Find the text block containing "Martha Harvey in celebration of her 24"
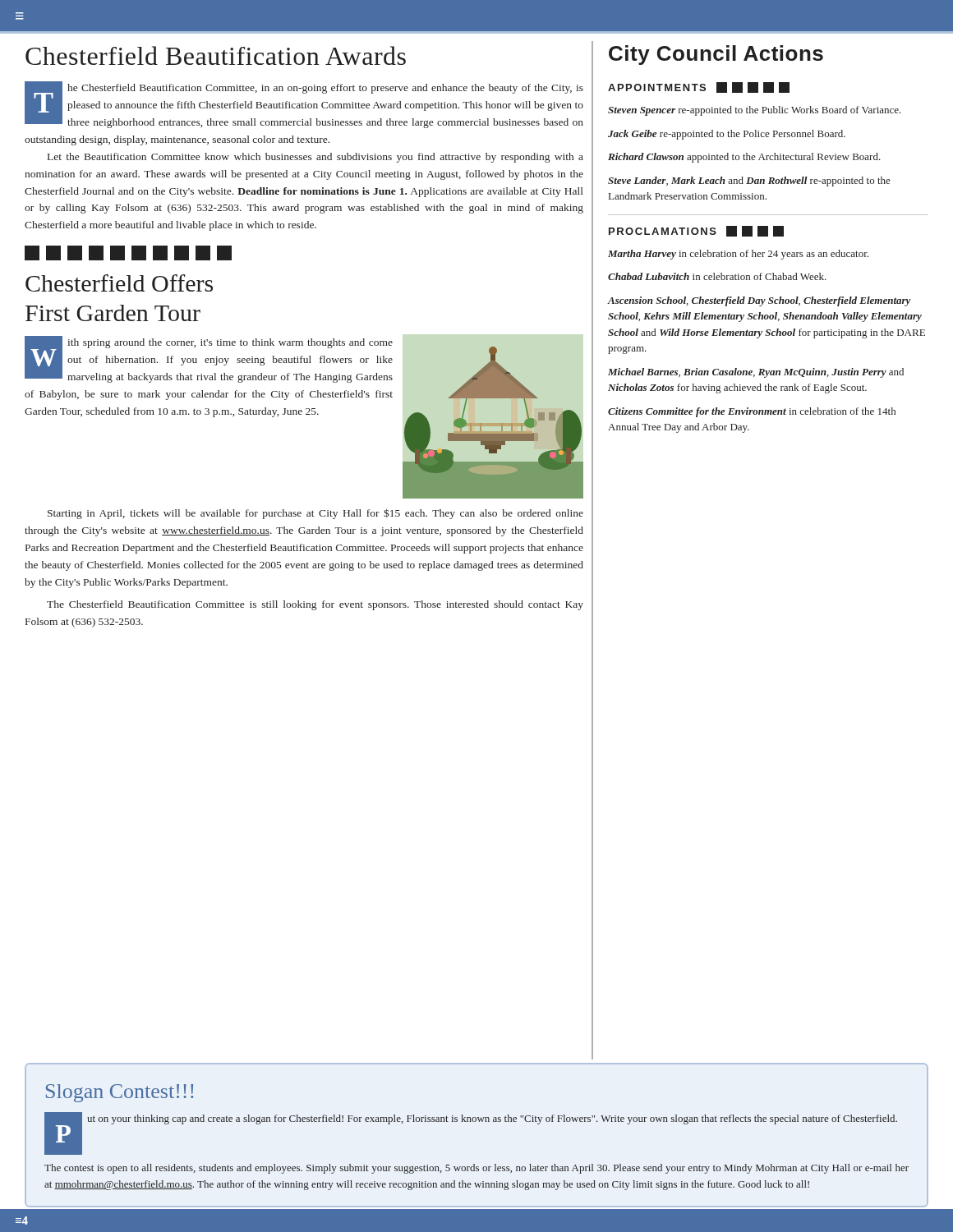This screenshot has width=953, height=1232. 768,253
